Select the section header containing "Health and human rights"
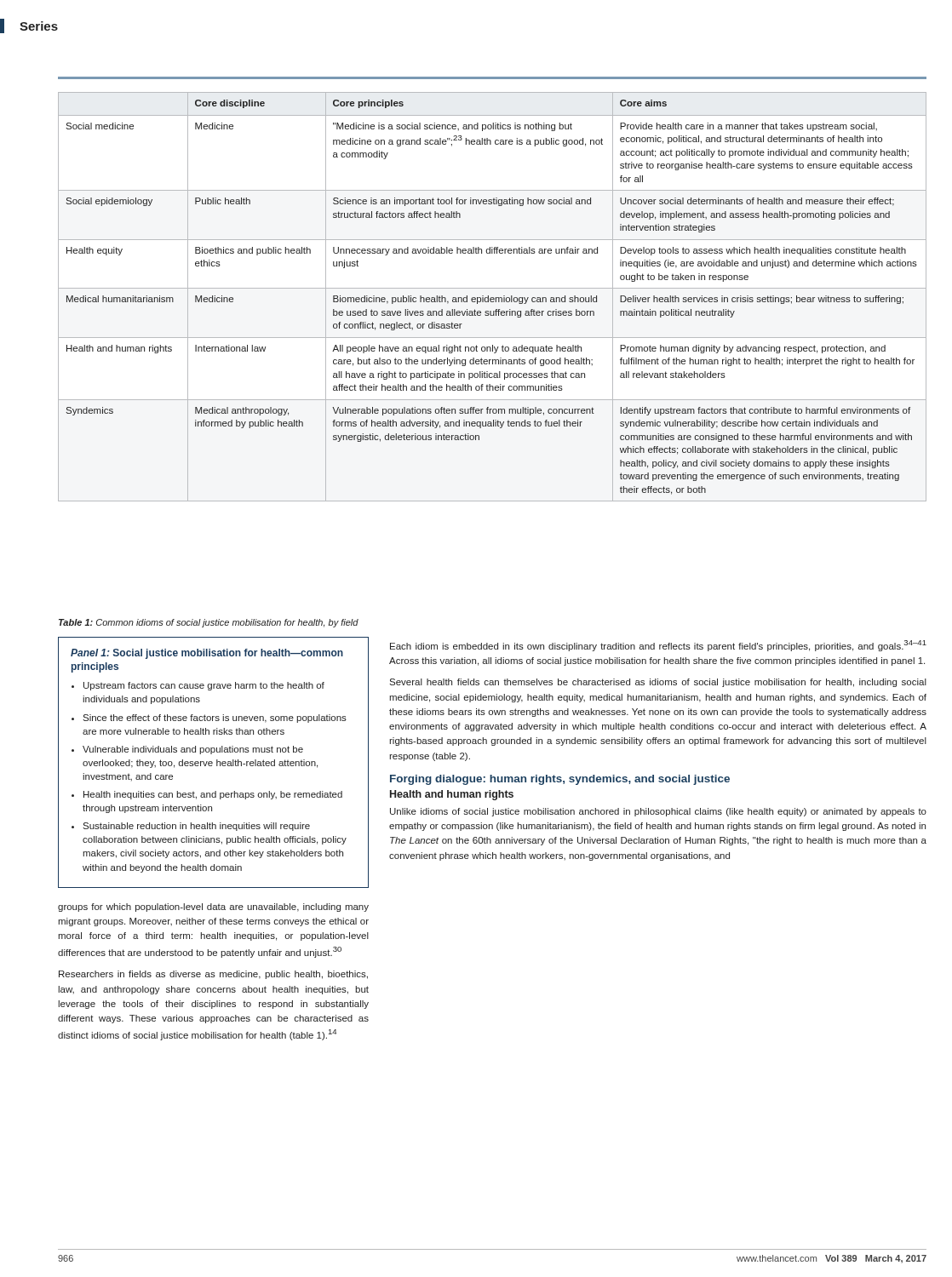The height and width of the screenshot is (1277, 952). coord(452,794)
